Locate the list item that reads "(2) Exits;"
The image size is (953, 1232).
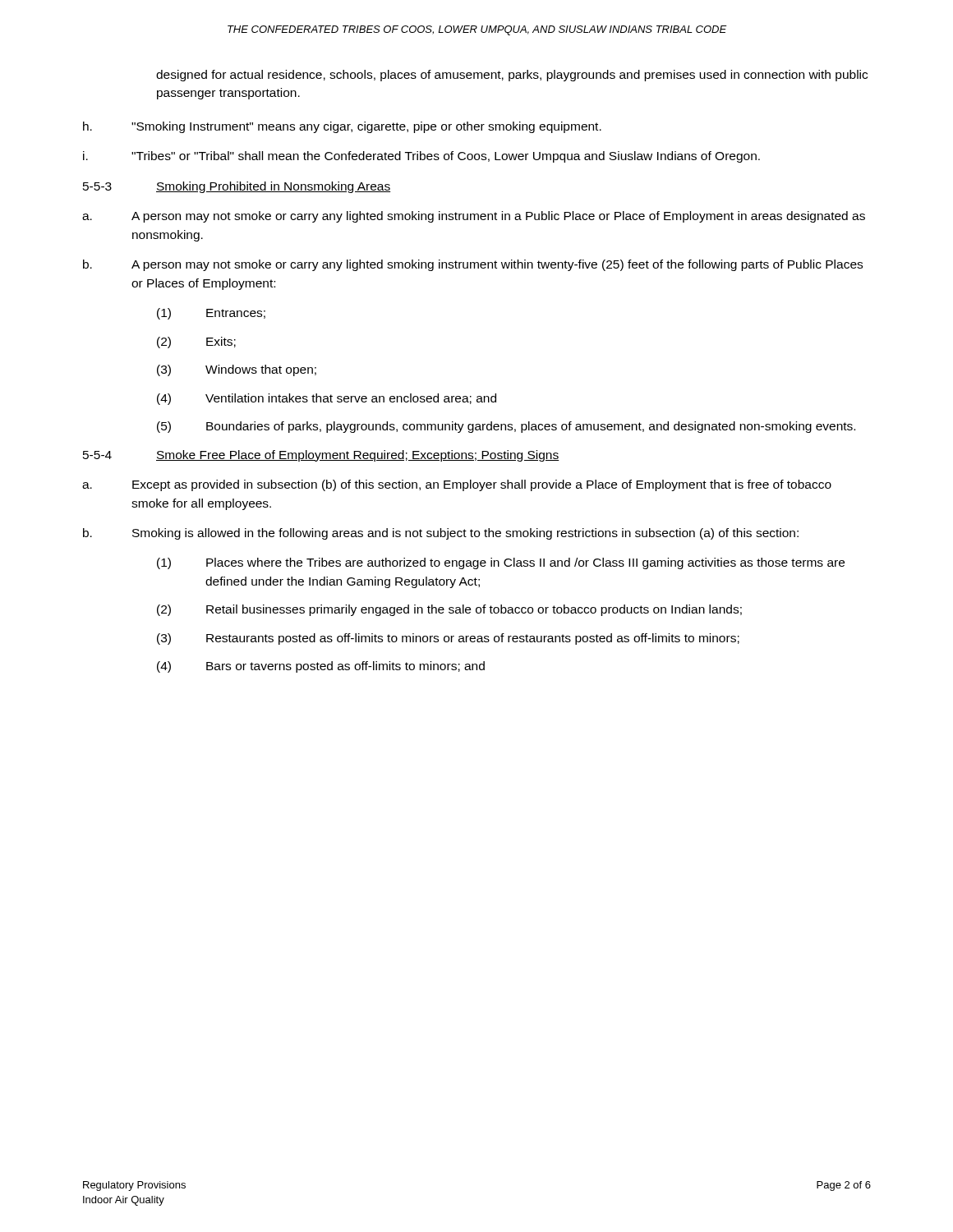pyautogui.click(x=227, y=341)
